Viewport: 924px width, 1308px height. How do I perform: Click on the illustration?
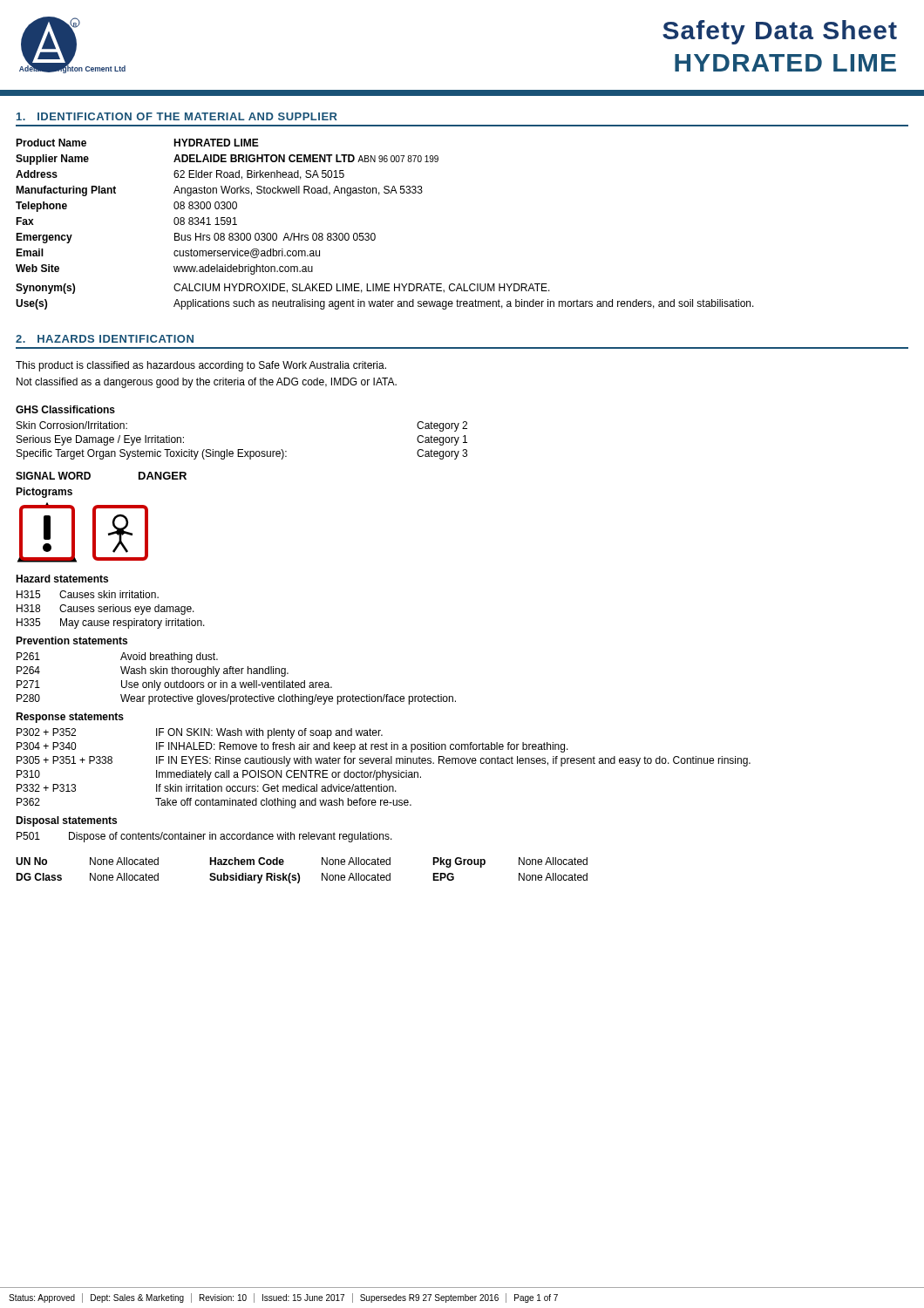tap(462, 533)
